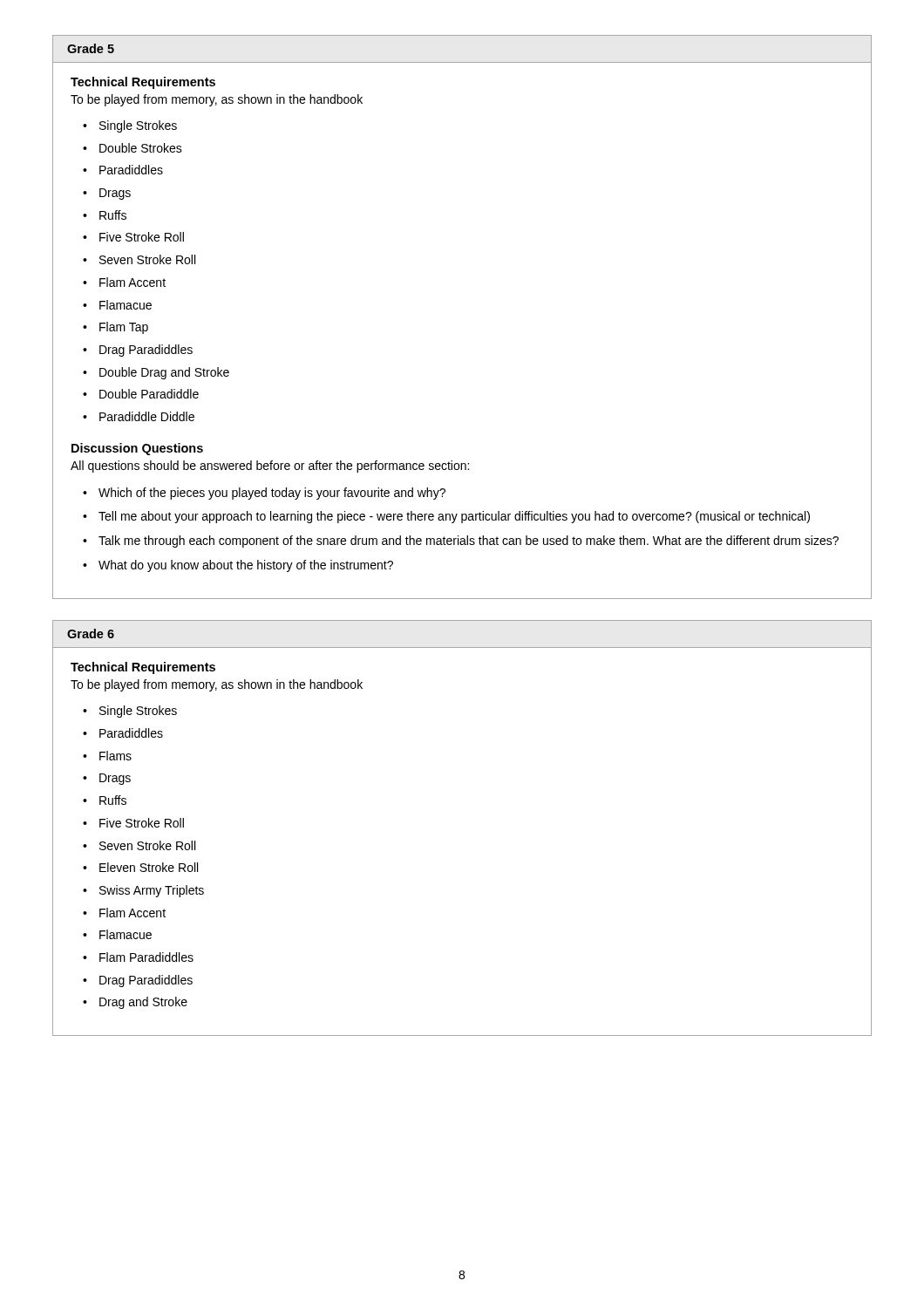
Task: Where does it say "Double Strokes"?
Action: click(140, 148)
